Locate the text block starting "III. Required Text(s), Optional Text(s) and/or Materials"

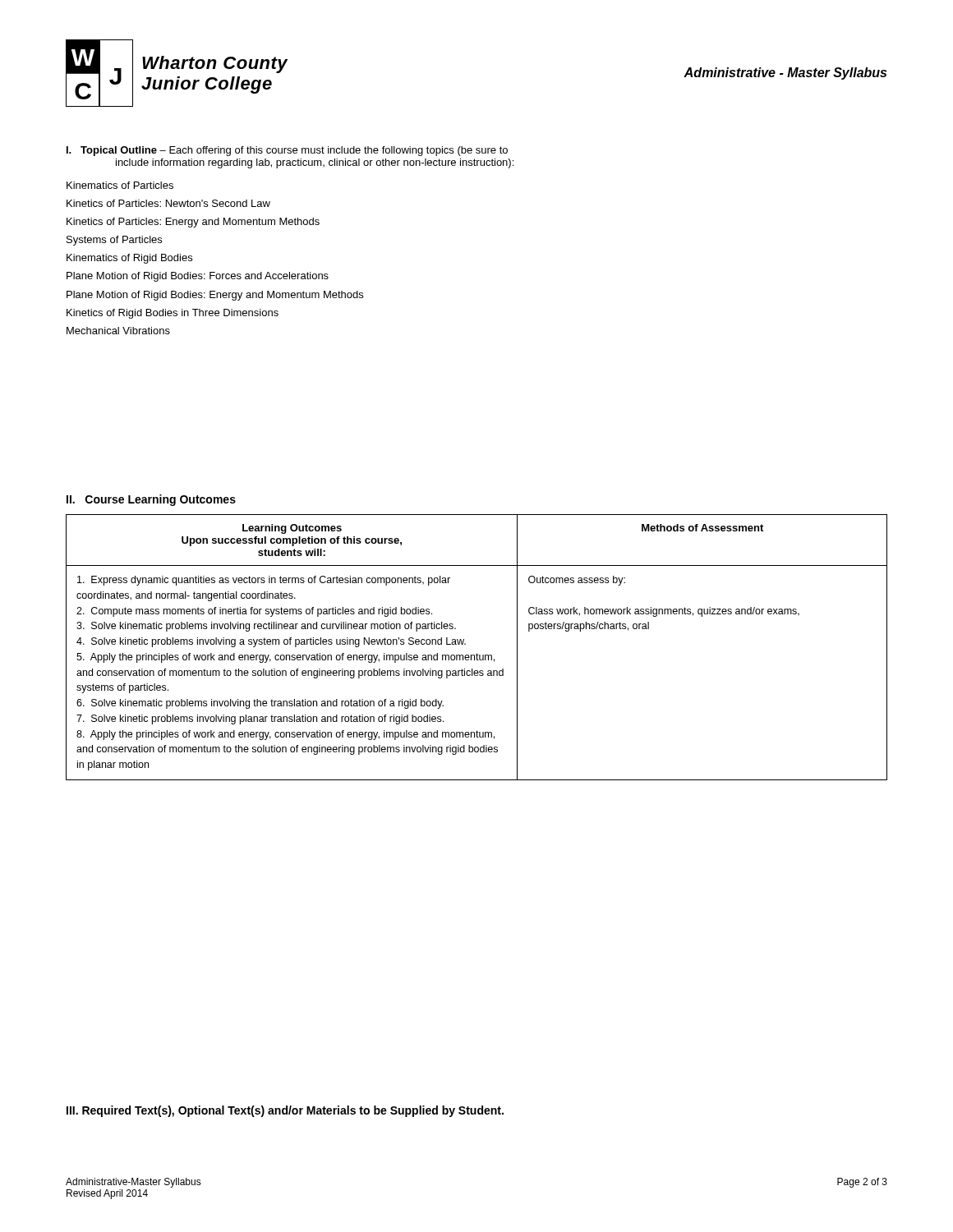[x=285, y=1110]
